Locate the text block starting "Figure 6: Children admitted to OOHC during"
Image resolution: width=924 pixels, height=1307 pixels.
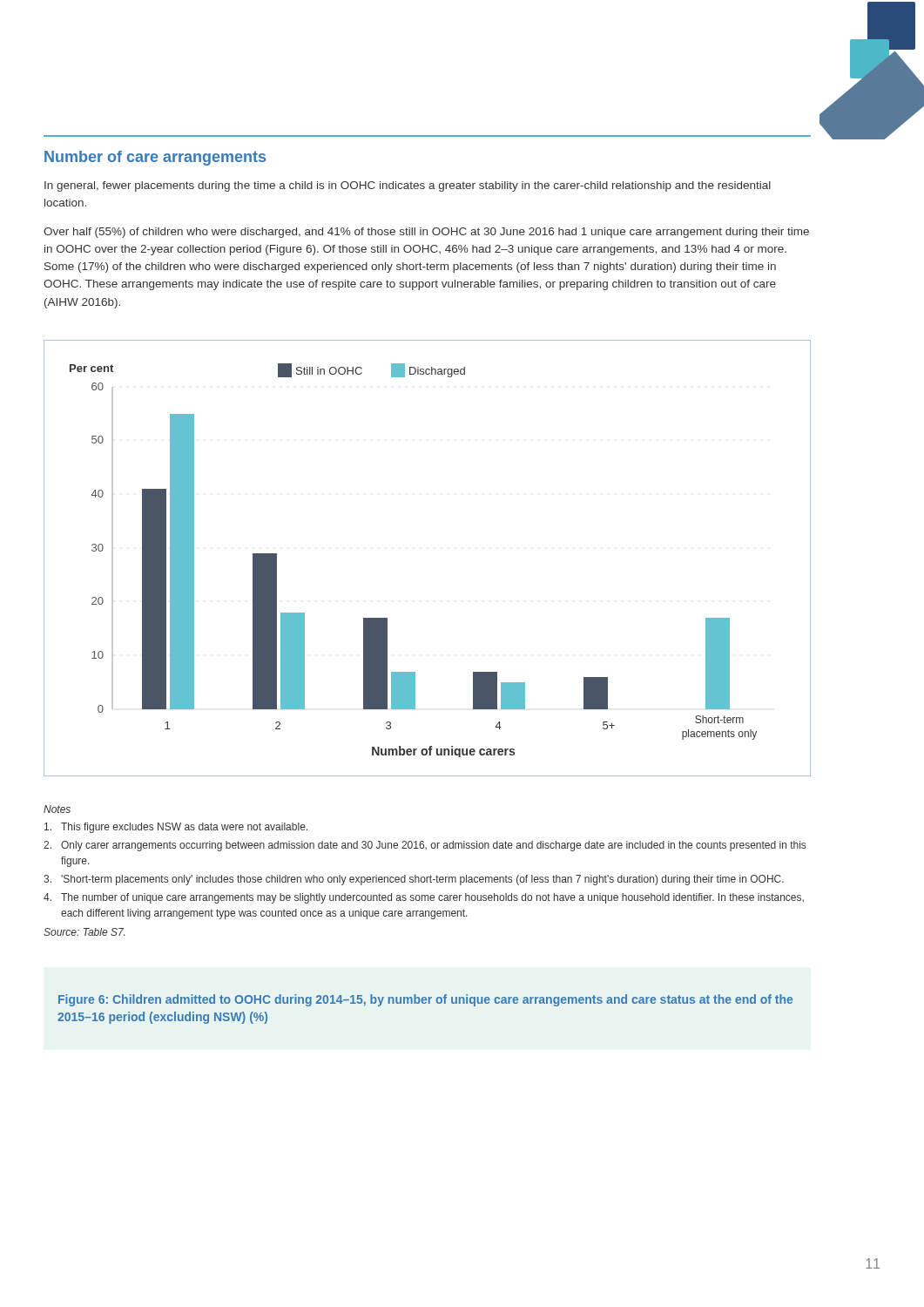click(427, 1009)
